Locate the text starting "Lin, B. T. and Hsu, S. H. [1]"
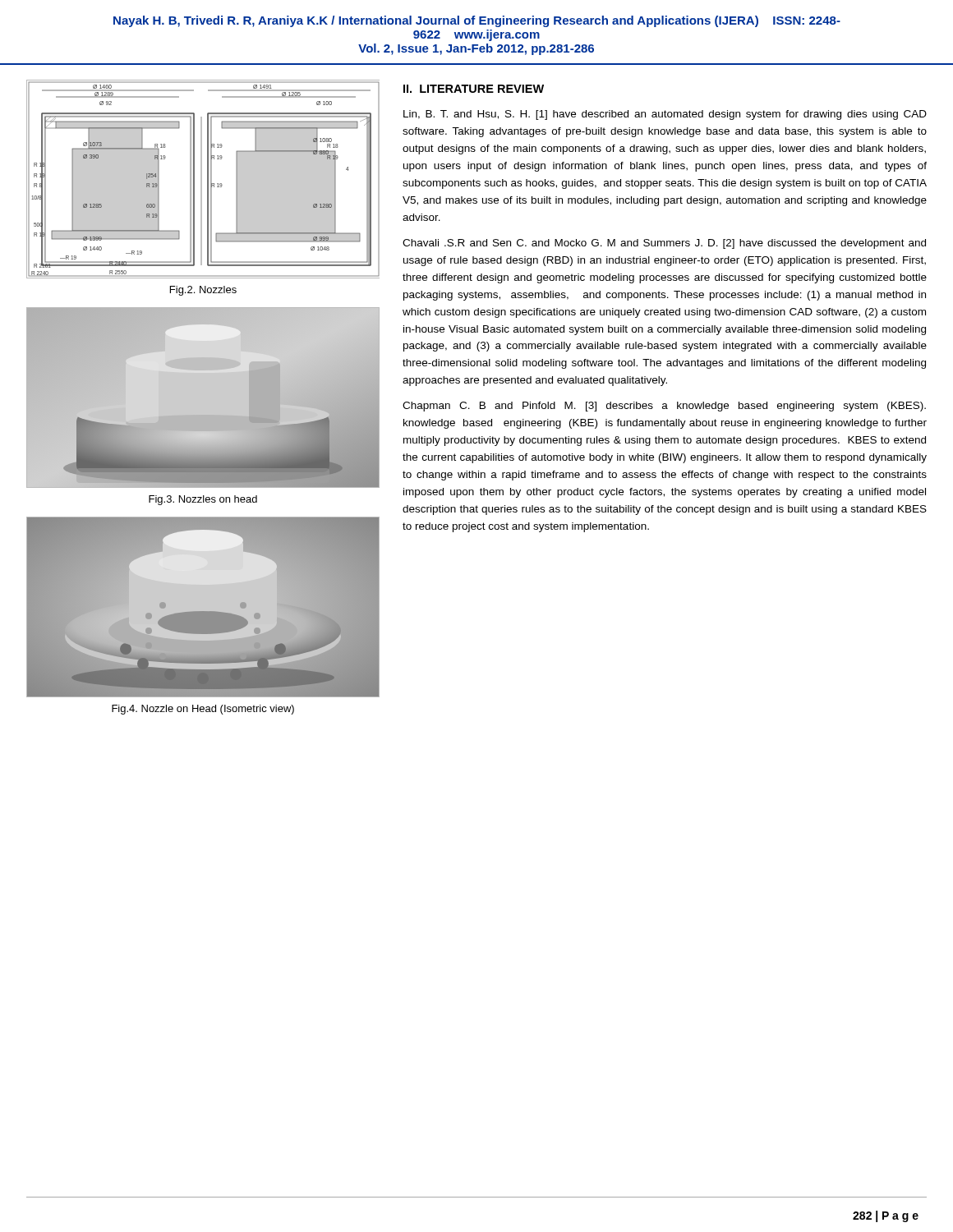The image size is (953, 1232). coord(665,166)
